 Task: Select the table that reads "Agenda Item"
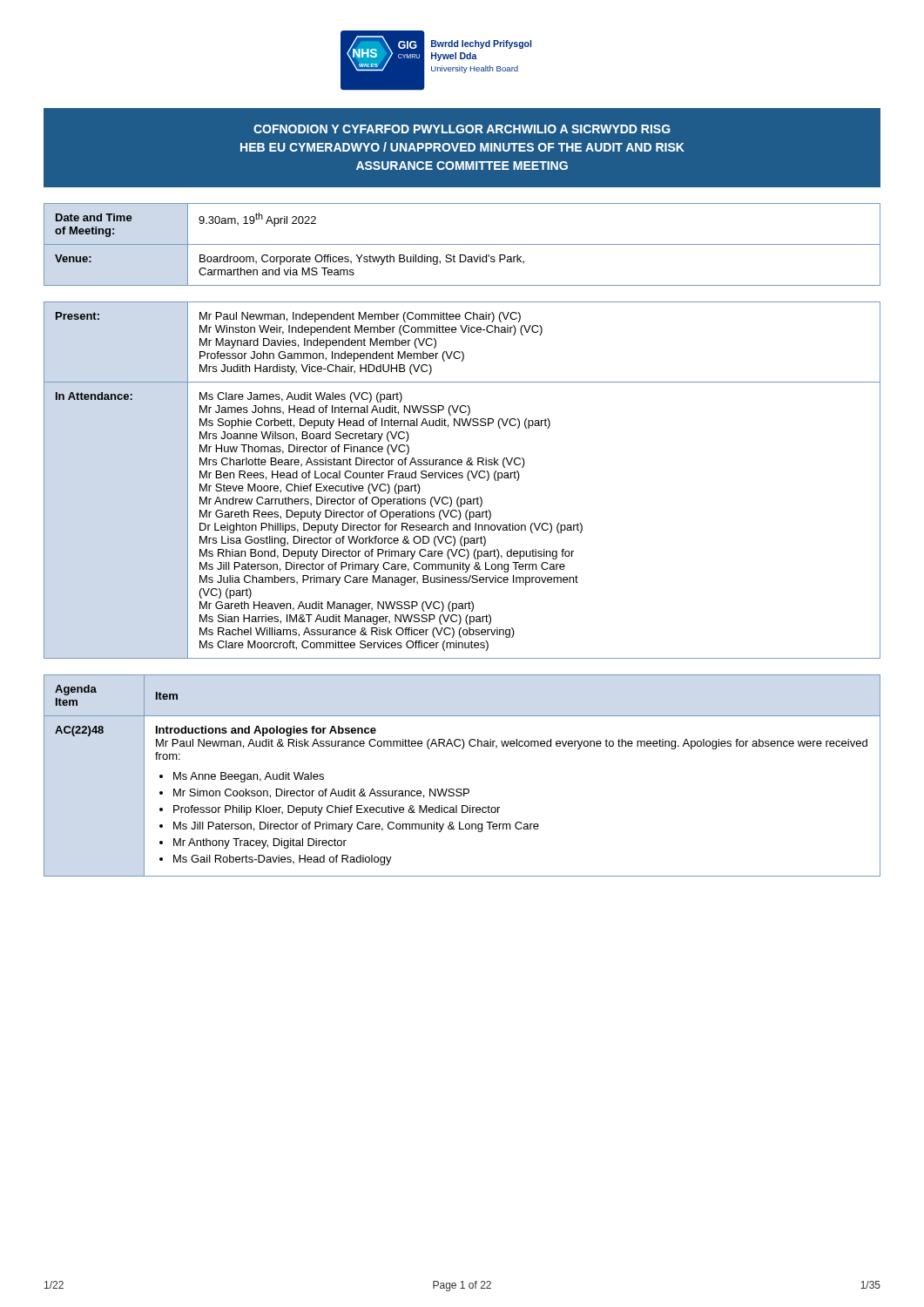462,776
